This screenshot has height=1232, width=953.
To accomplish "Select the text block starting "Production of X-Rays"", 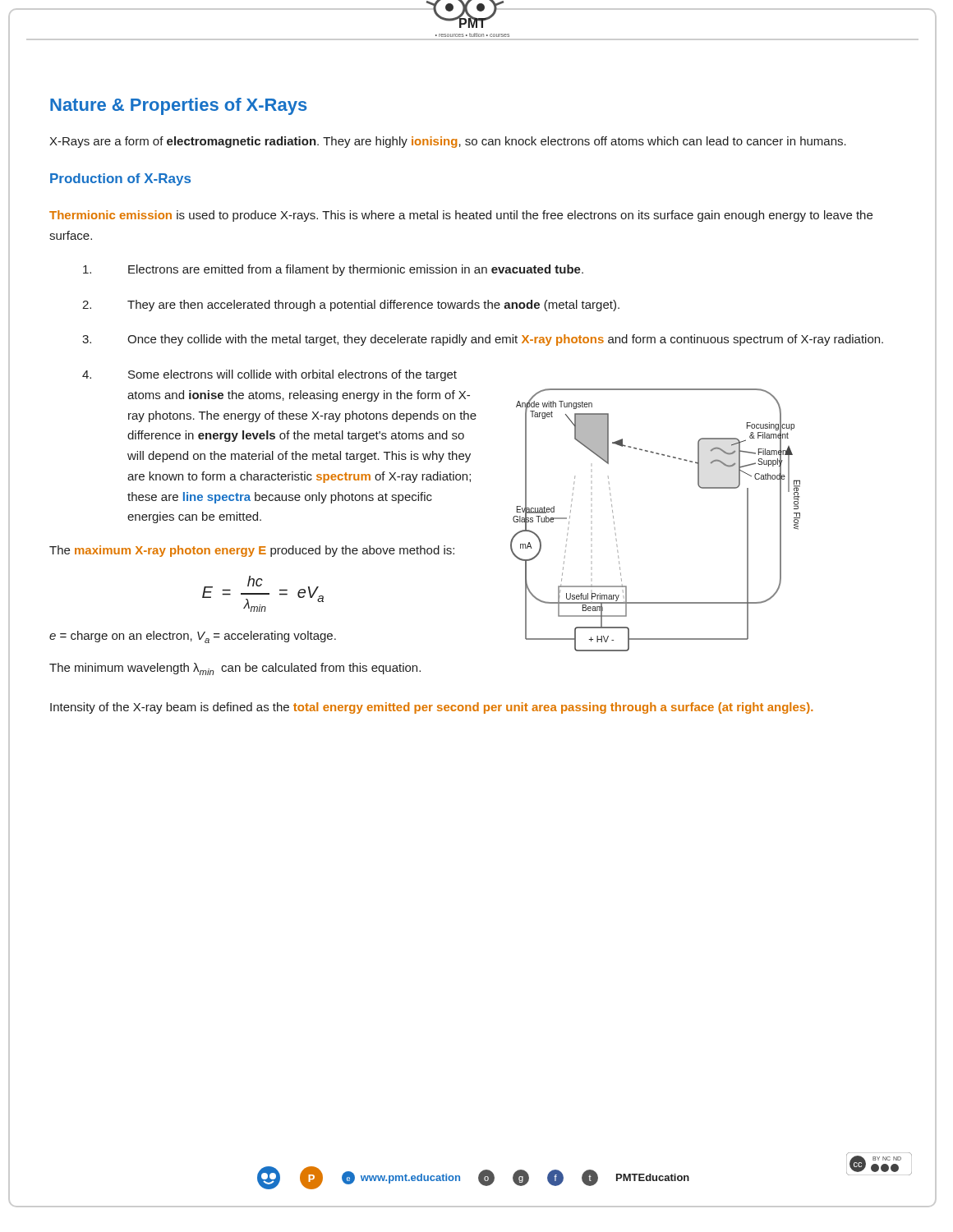I will click(120, 178).
